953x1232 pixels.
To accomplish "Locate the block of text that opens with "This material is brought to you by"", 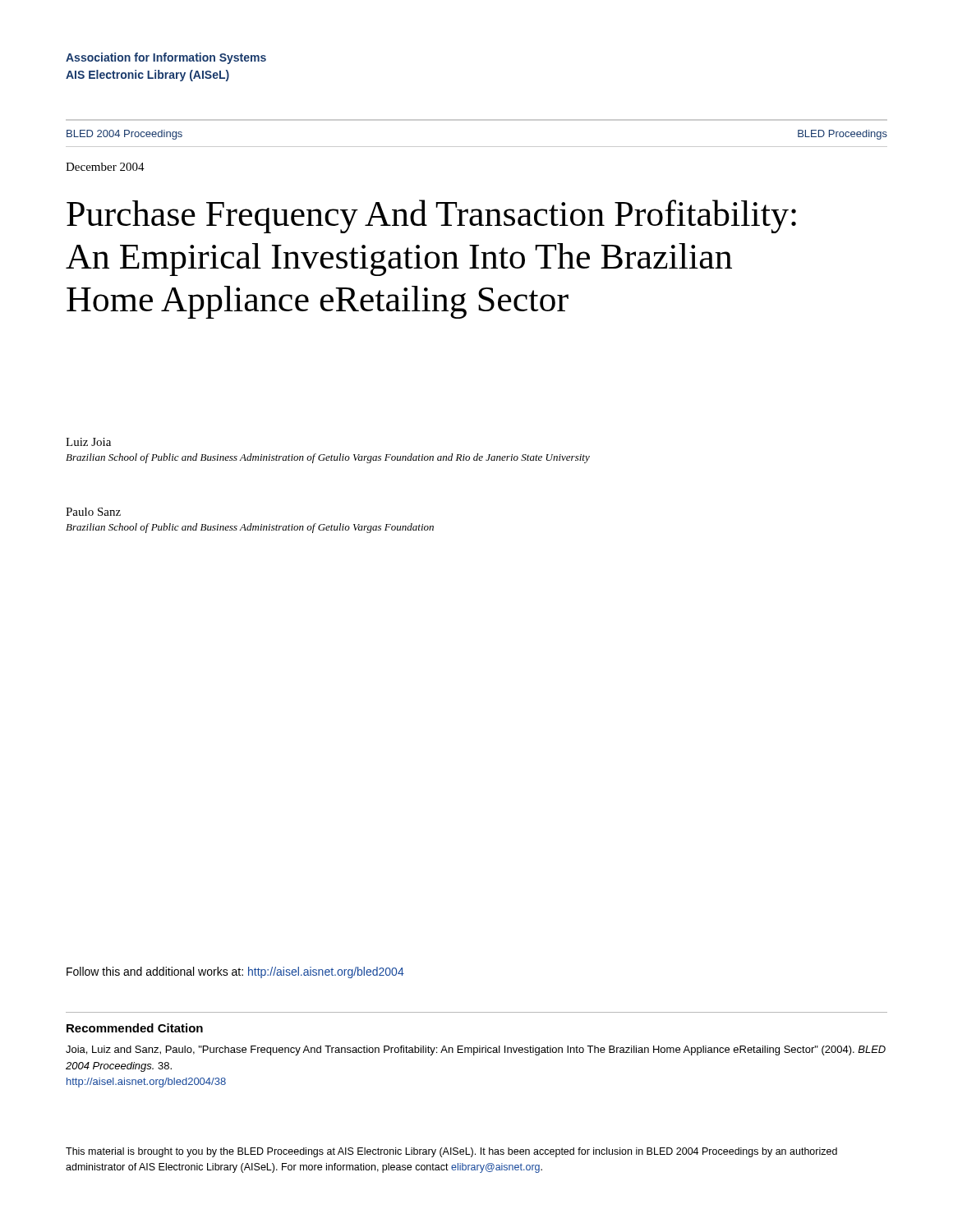I will coord(452,1159).
